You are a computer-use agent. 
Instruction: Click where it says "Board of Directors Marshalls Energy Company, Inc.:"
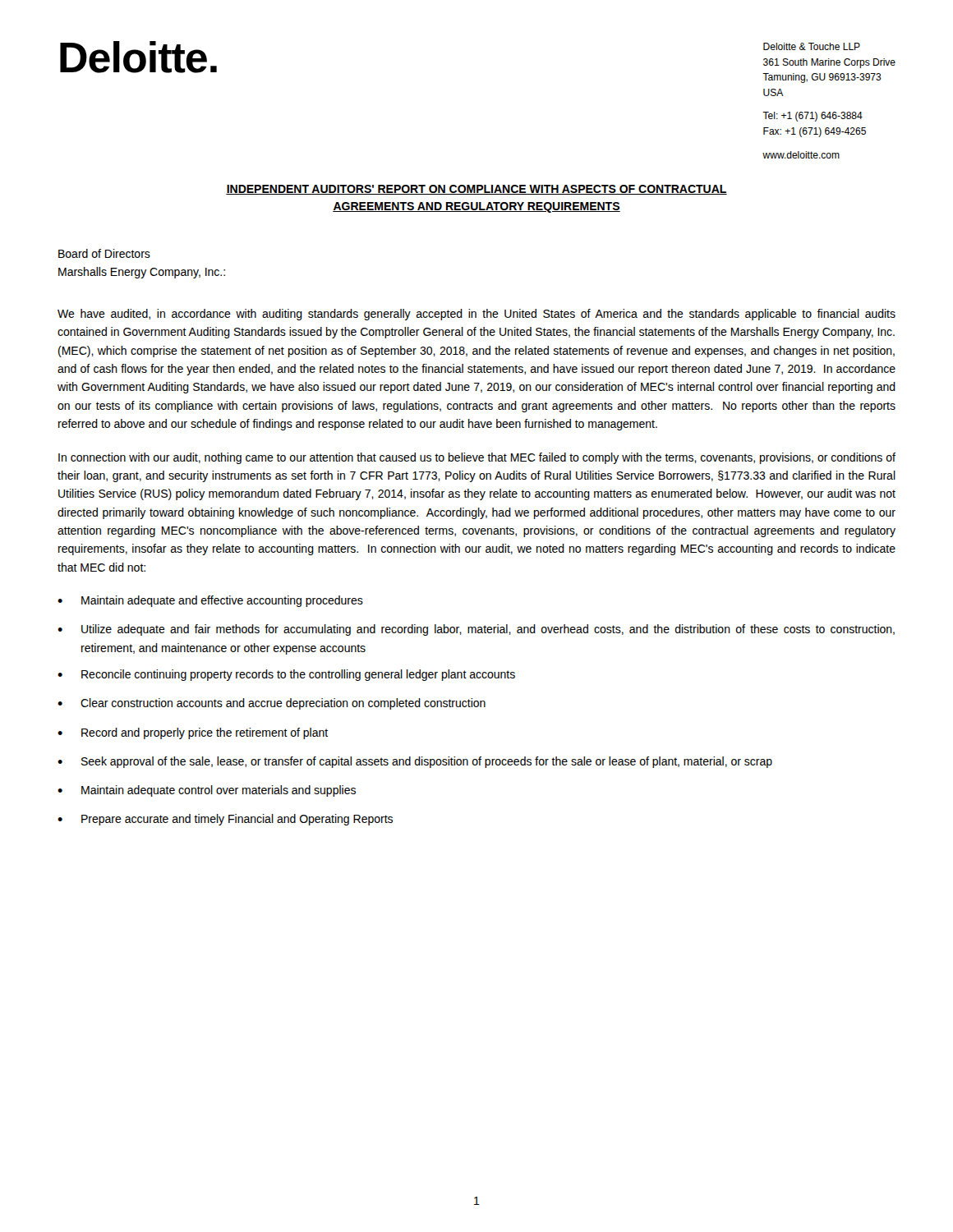pos(142,263)
